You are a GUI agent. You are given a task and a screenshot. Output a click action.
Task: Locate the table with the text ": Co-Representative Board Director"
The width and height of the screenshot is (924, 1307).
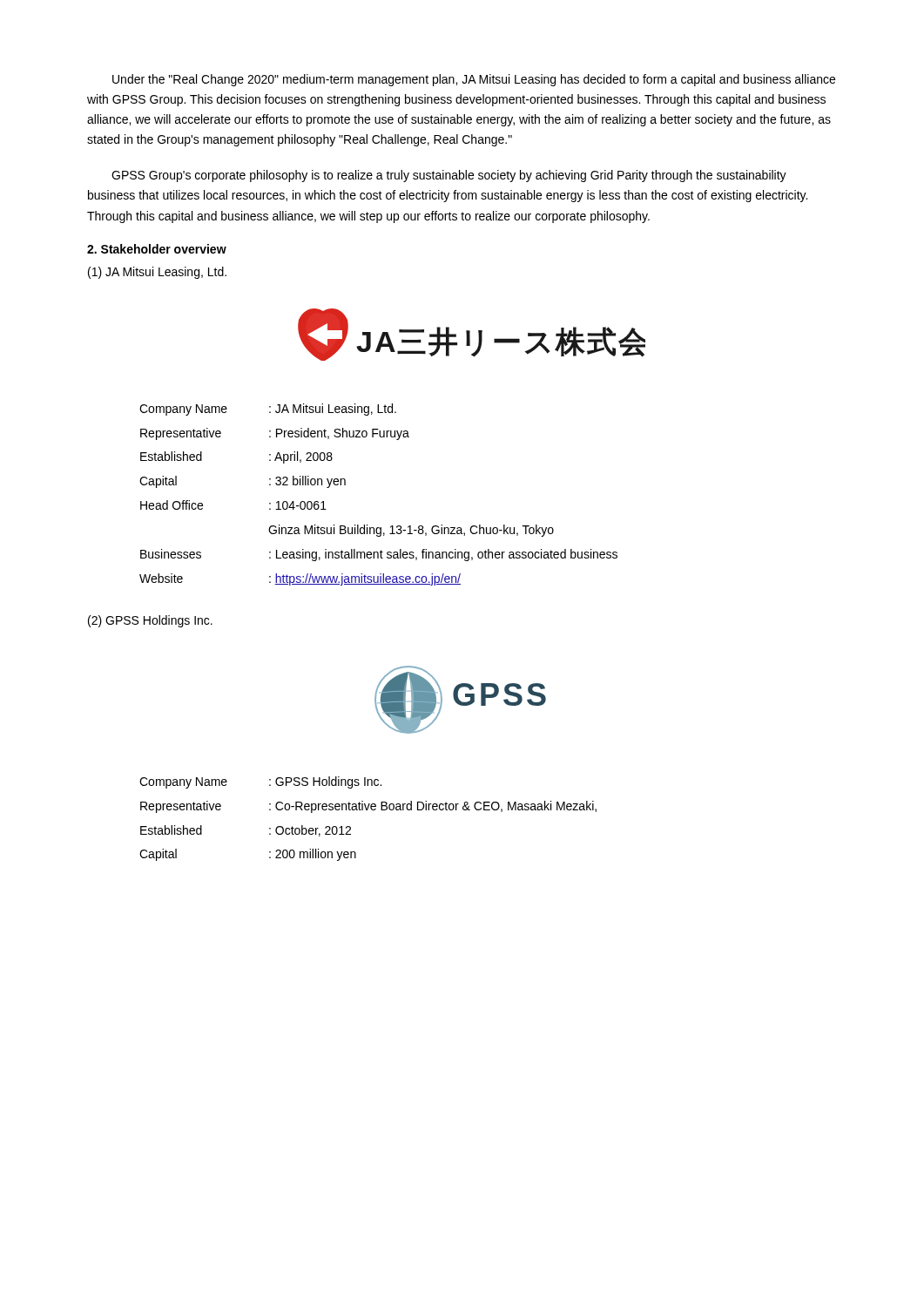[462, 820]
